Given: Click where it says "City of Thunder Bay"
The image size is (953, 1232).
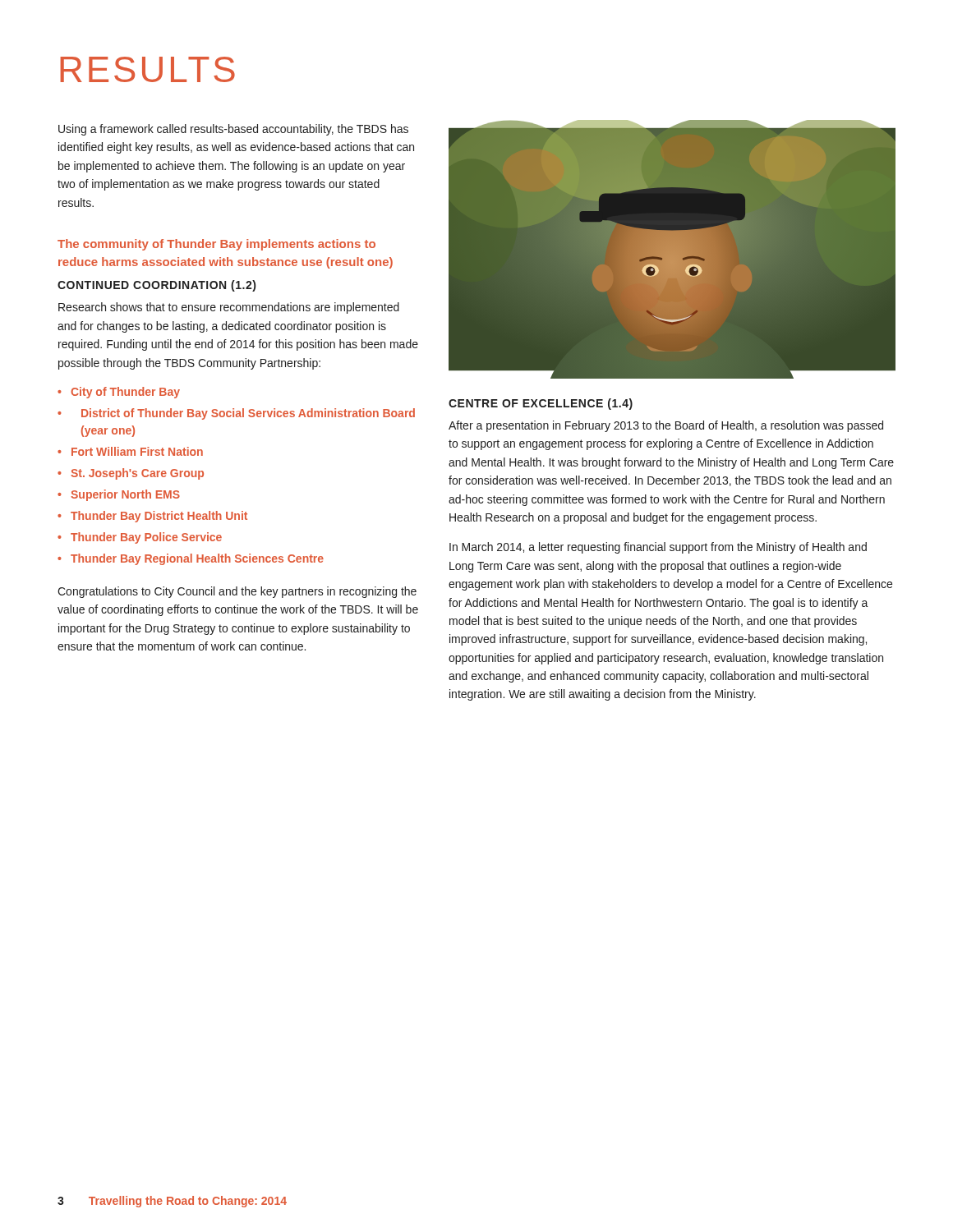Looking at the screenshot, I should tap(125, 392).
